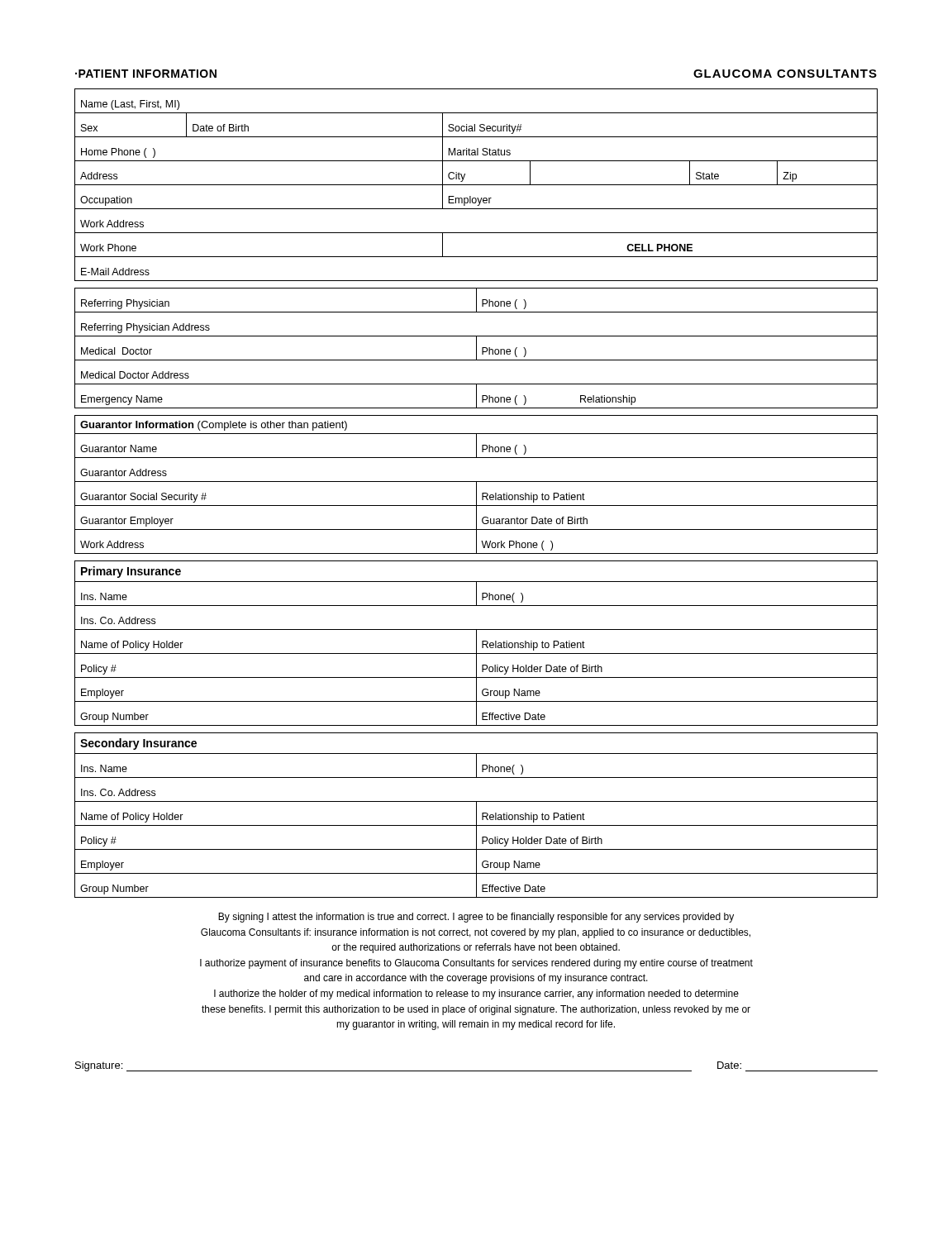Navigate to the element starting "Signature: Date:"
Screen dimensions: 1240x952
pos(476,1064)
